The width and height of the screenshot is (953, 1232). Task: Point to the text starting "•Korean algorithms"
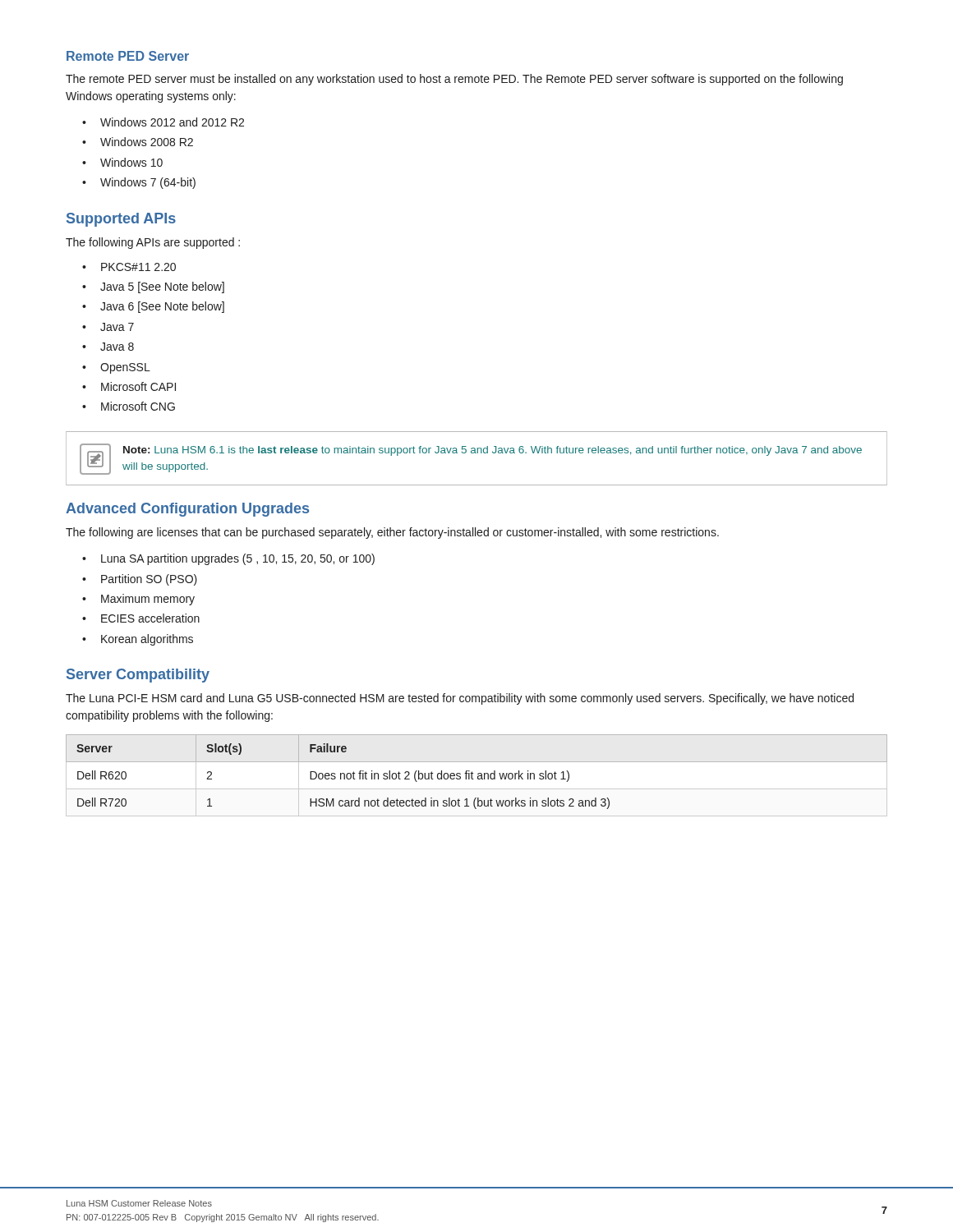[x=138, y=639]
